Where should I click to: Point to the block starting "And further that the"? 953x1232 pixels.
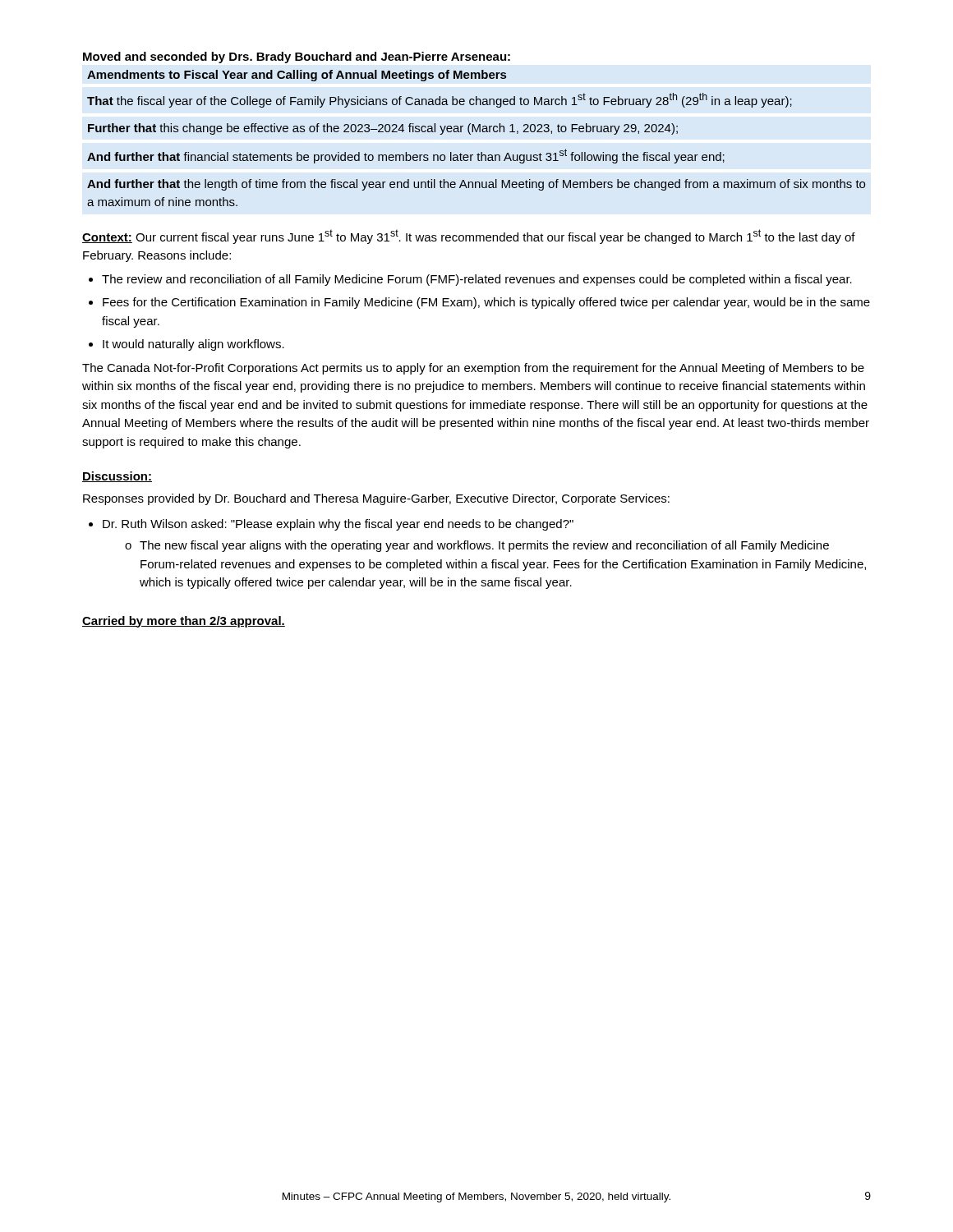pyautogui.click(x=476, y=192)
